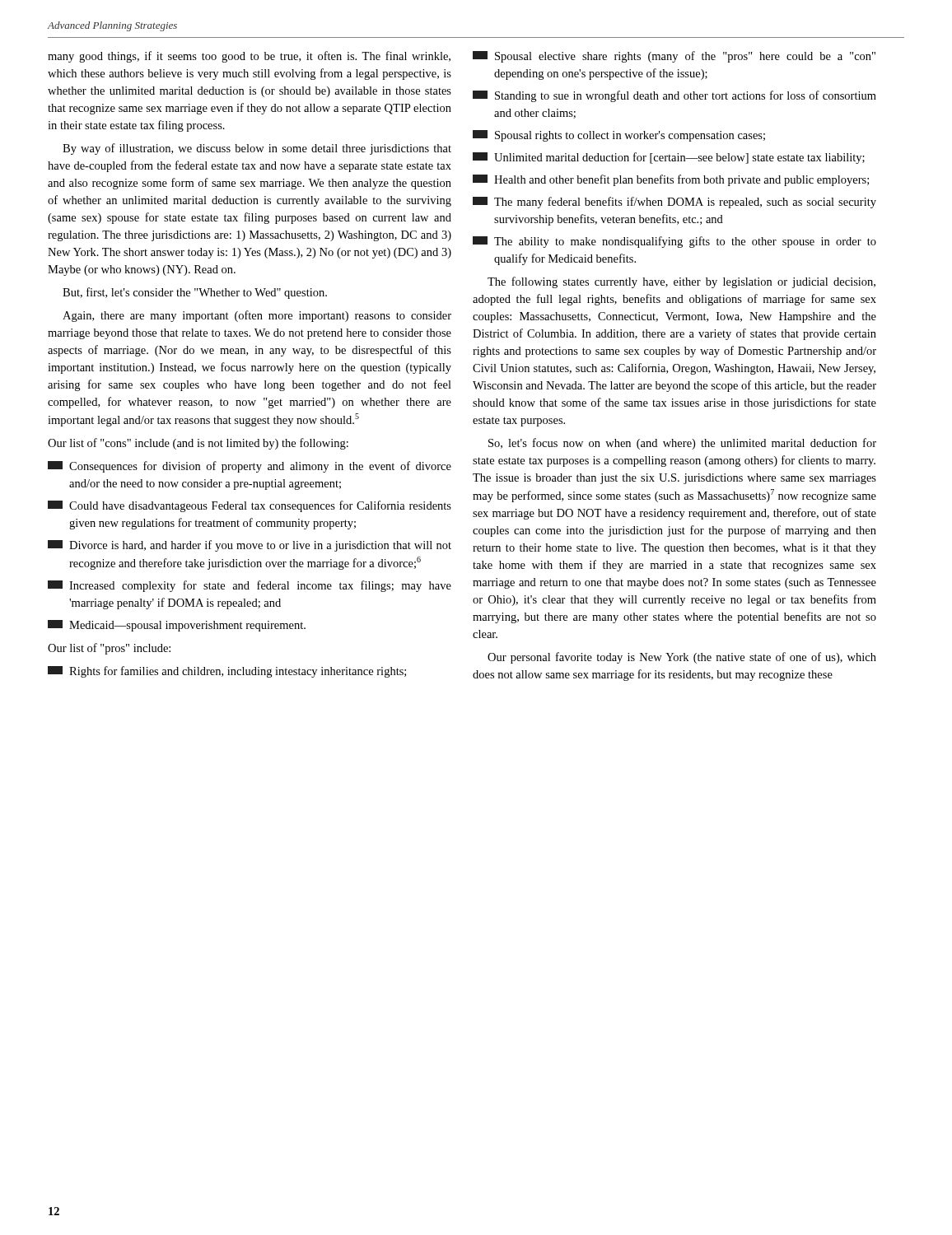
Task: Locate the block starting "The ability to make nondisqualifying gifts to the"
Action: (674, 250)
